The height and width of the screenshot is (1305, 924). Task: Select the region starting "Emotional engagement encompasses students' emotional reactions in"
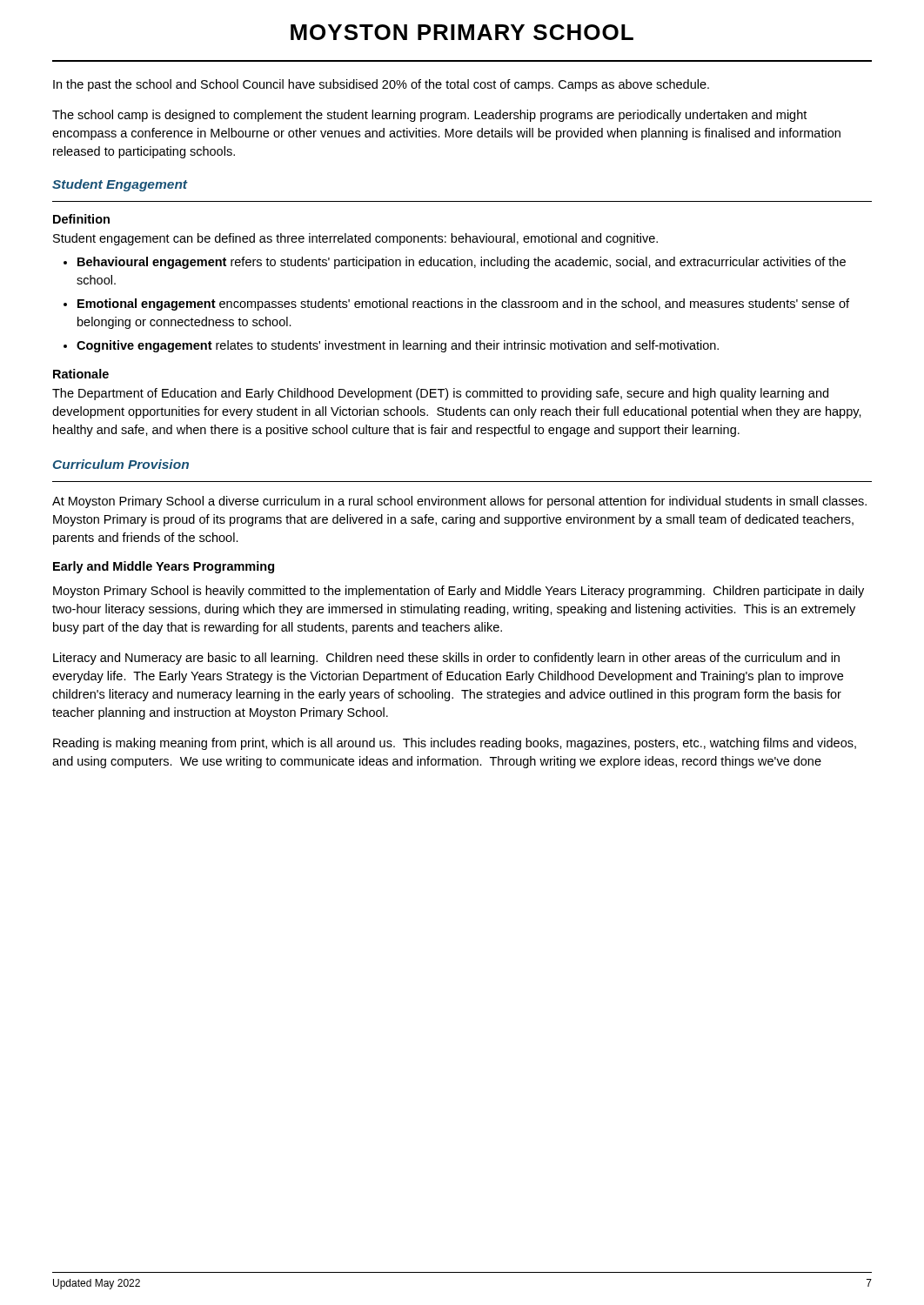[x=463, y=313]
